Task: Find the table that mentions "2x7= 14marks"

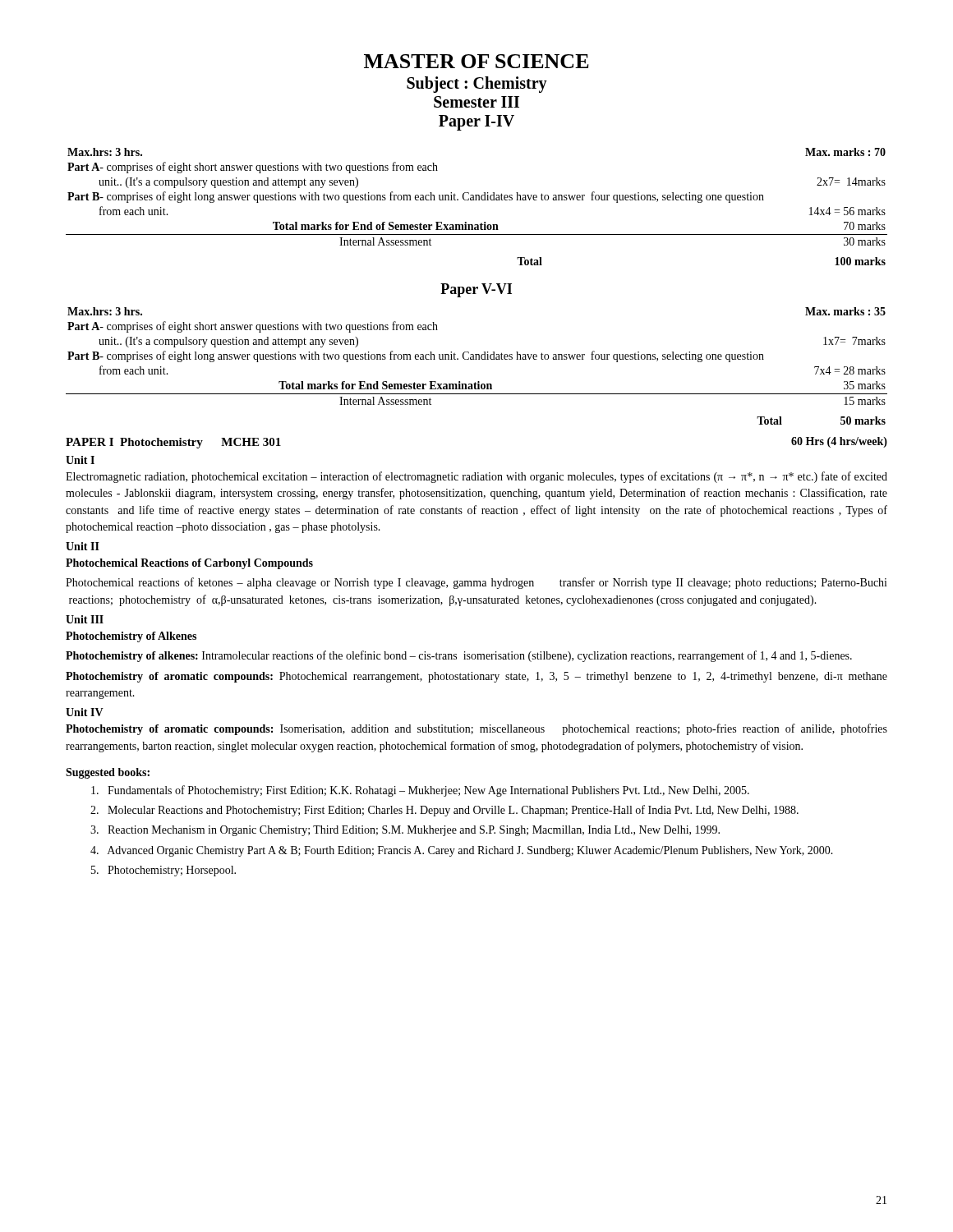Action: click(476, 207)
